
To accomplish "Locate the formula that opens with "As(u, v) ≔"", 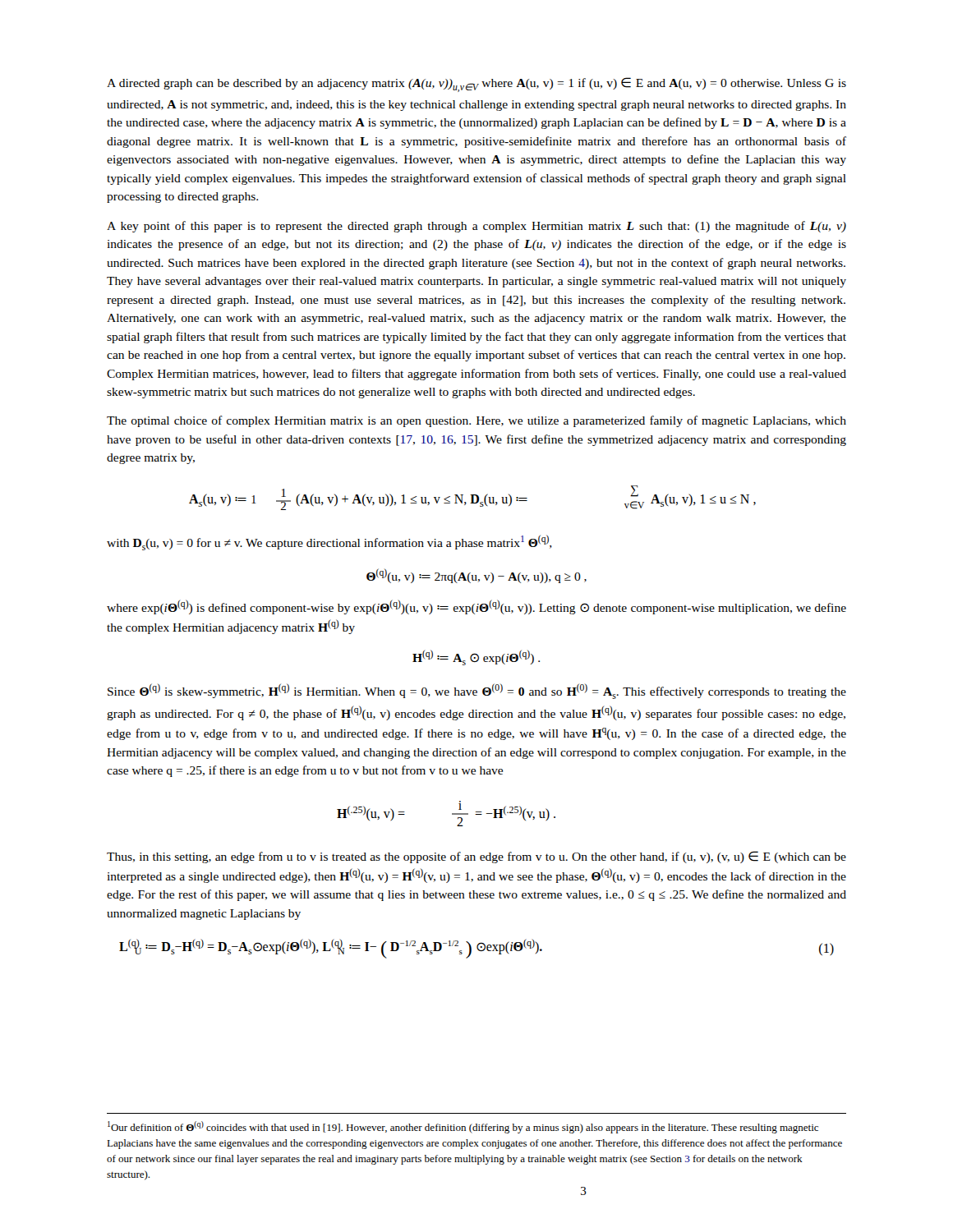I will (x=476, y=498).
